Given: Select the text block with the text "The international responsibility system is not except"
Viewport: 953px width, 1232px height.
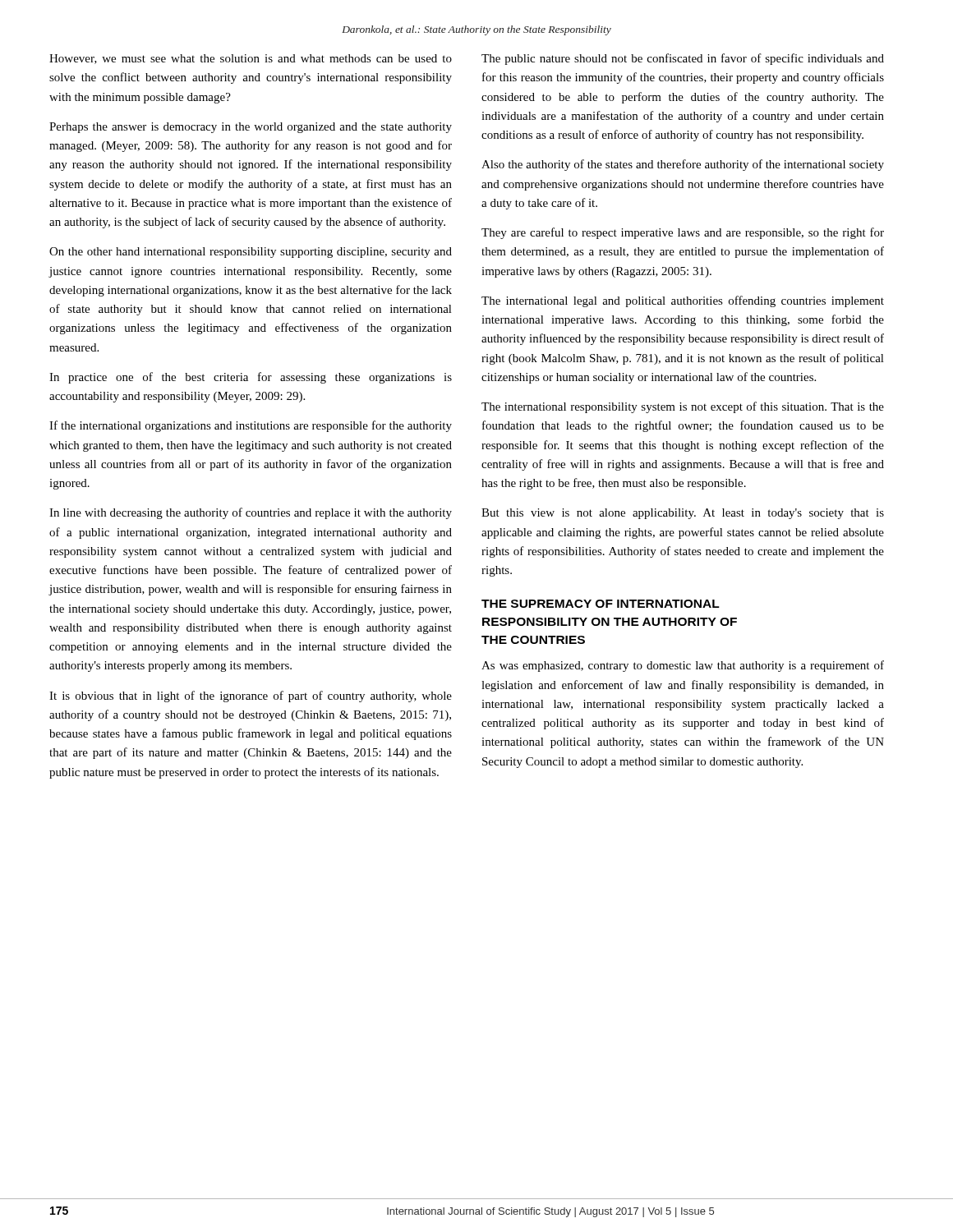Looking at the screenshot, I should click(x=683, y=445).
